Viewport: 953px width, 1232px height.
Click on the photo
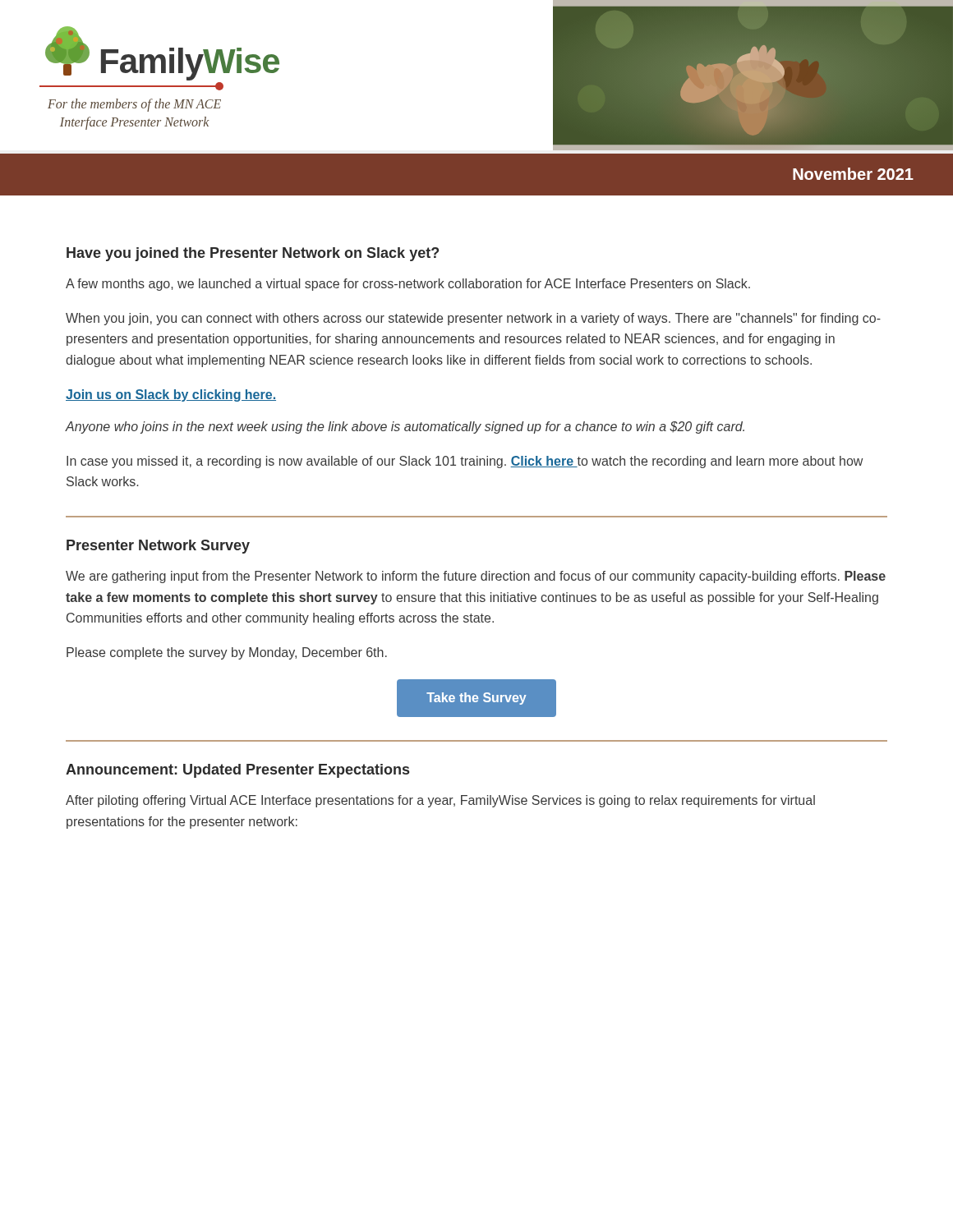coord(753,75)
